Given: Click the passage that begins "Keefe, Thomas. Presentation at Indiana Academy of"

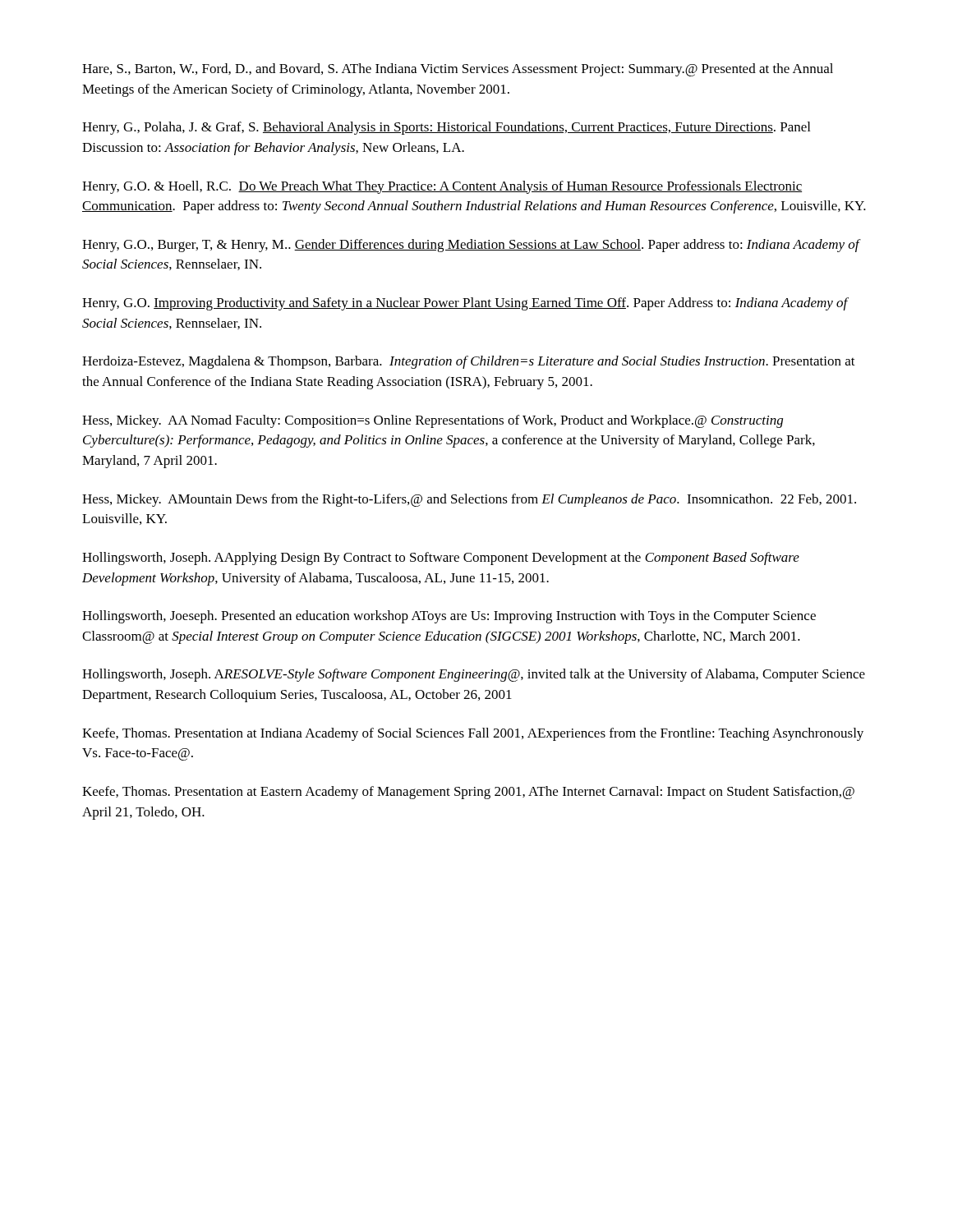Looking at the screenshot, I should [473, 743].
